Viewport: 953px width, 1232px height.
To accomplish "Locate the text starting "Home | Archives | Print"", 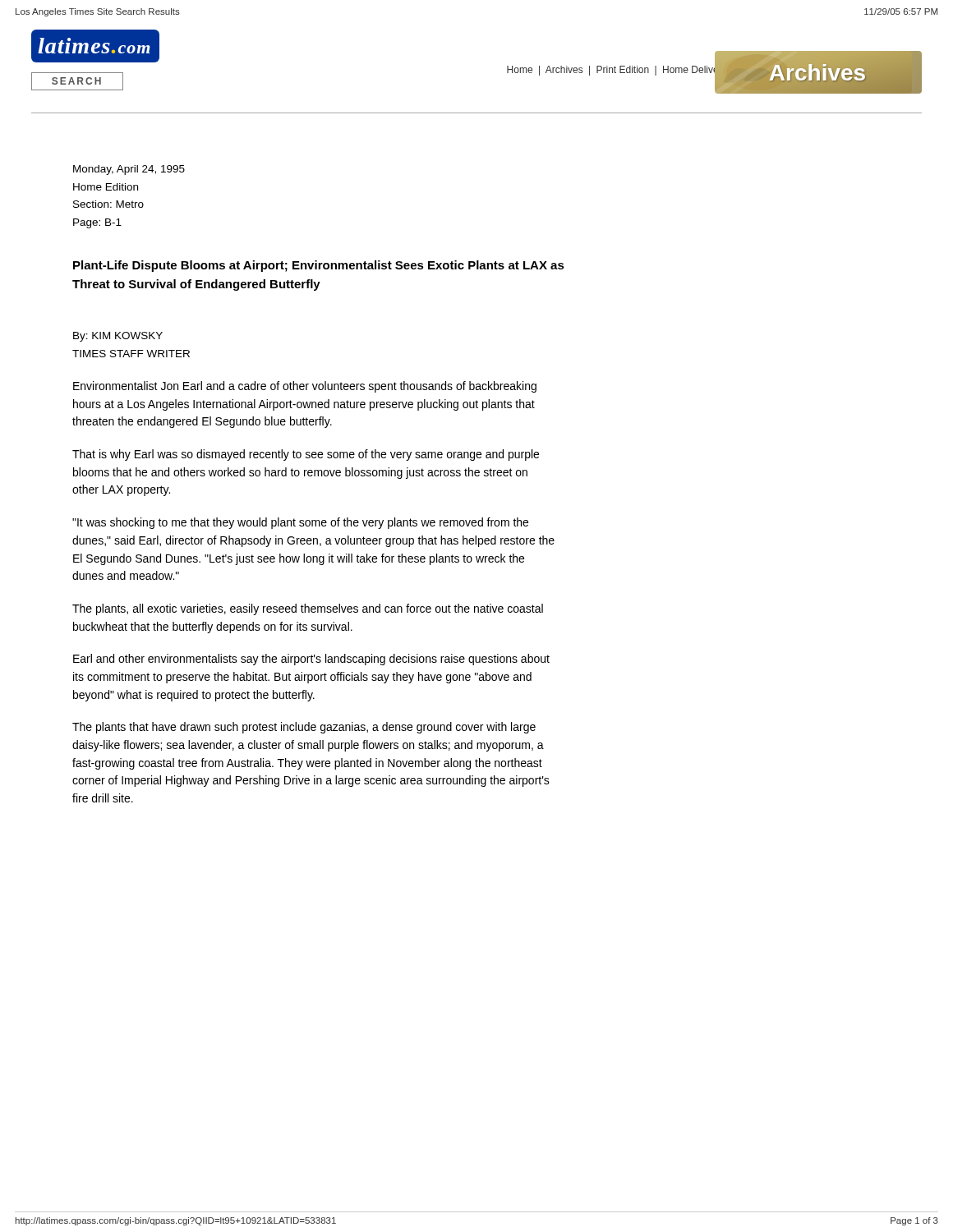I will (714, 70).
